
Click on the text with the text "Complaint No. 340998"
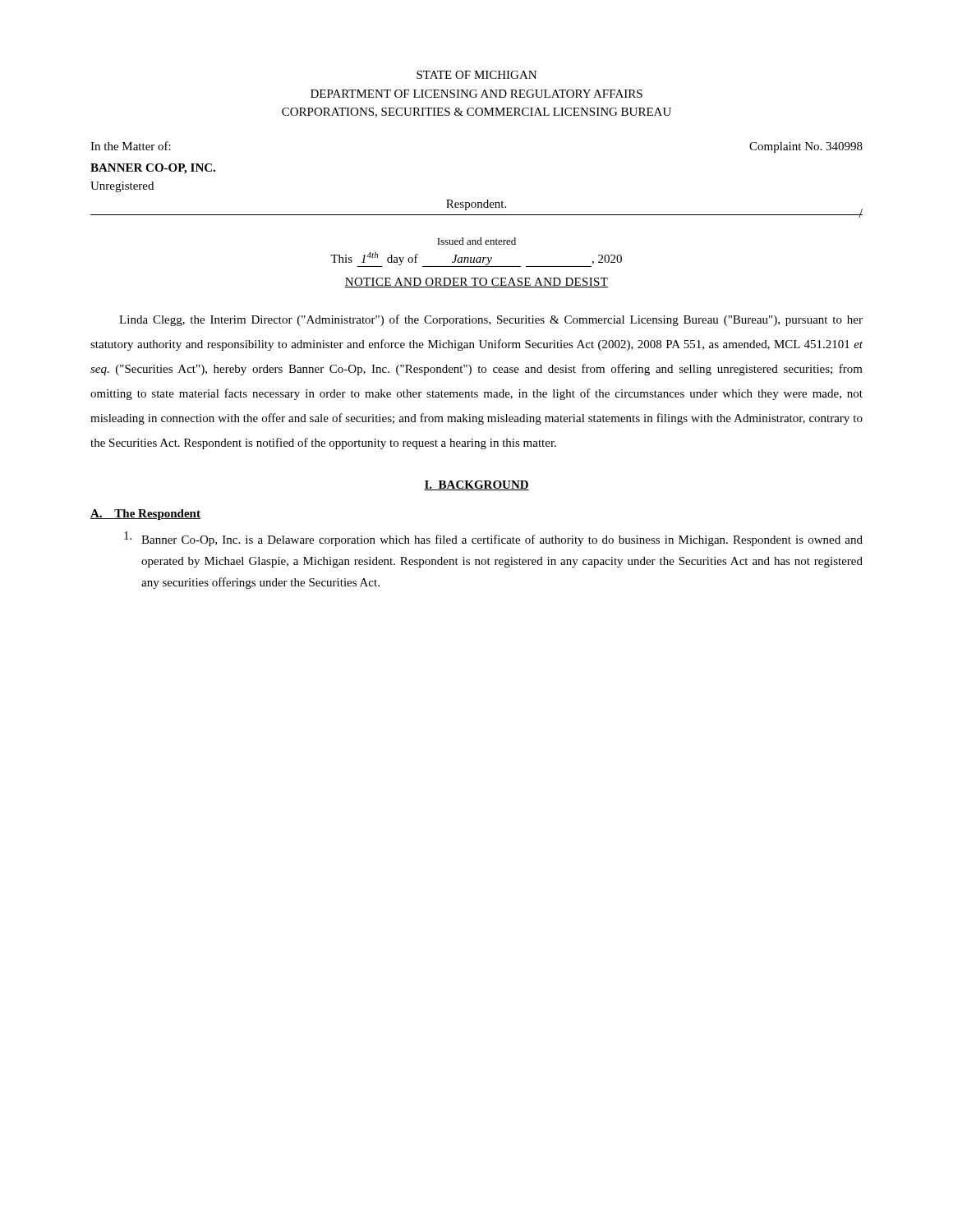click(x=806, y=146)
